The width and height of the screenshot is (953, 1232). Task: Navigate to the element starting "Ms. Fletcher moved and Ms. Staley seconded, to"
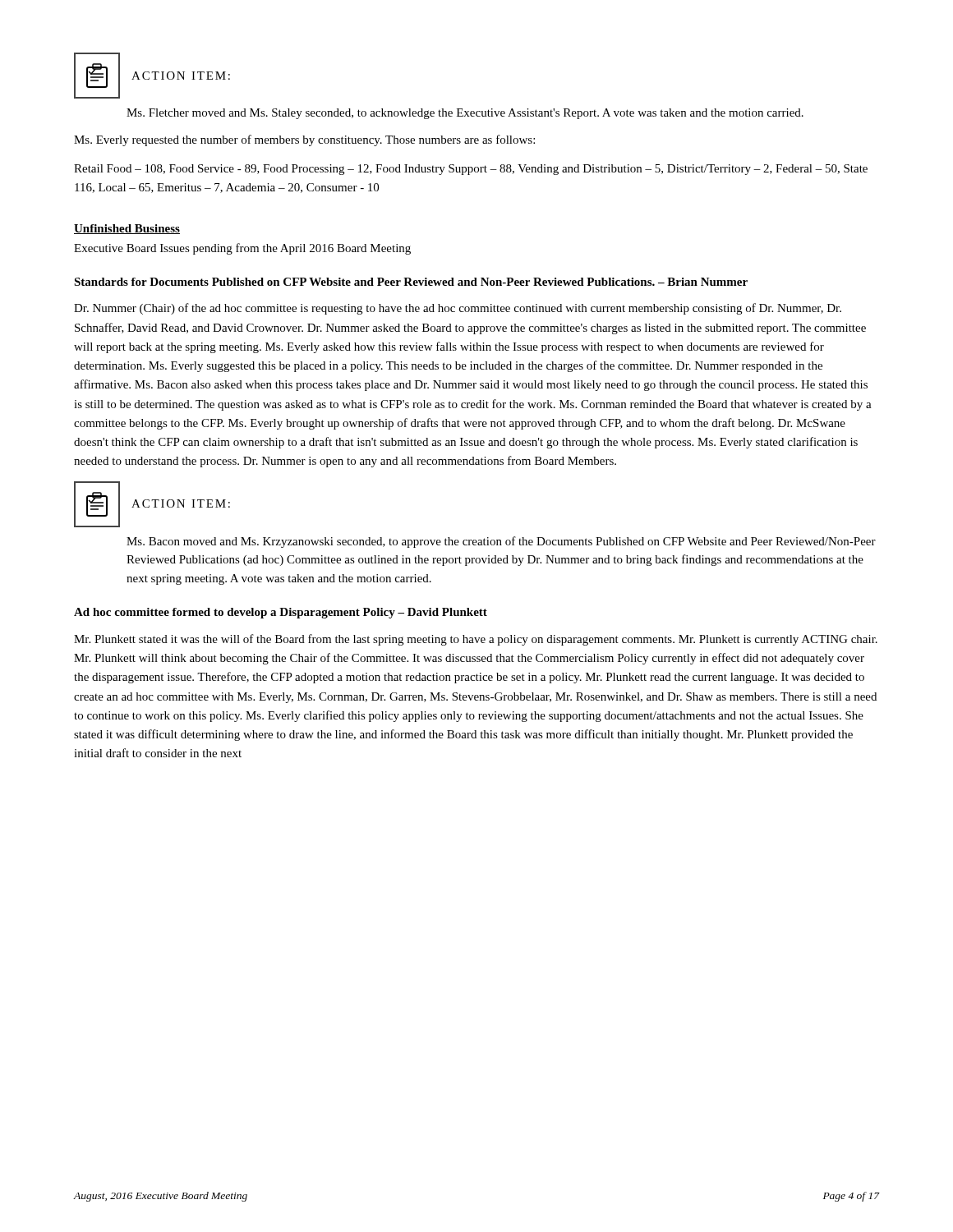[465, 113]
